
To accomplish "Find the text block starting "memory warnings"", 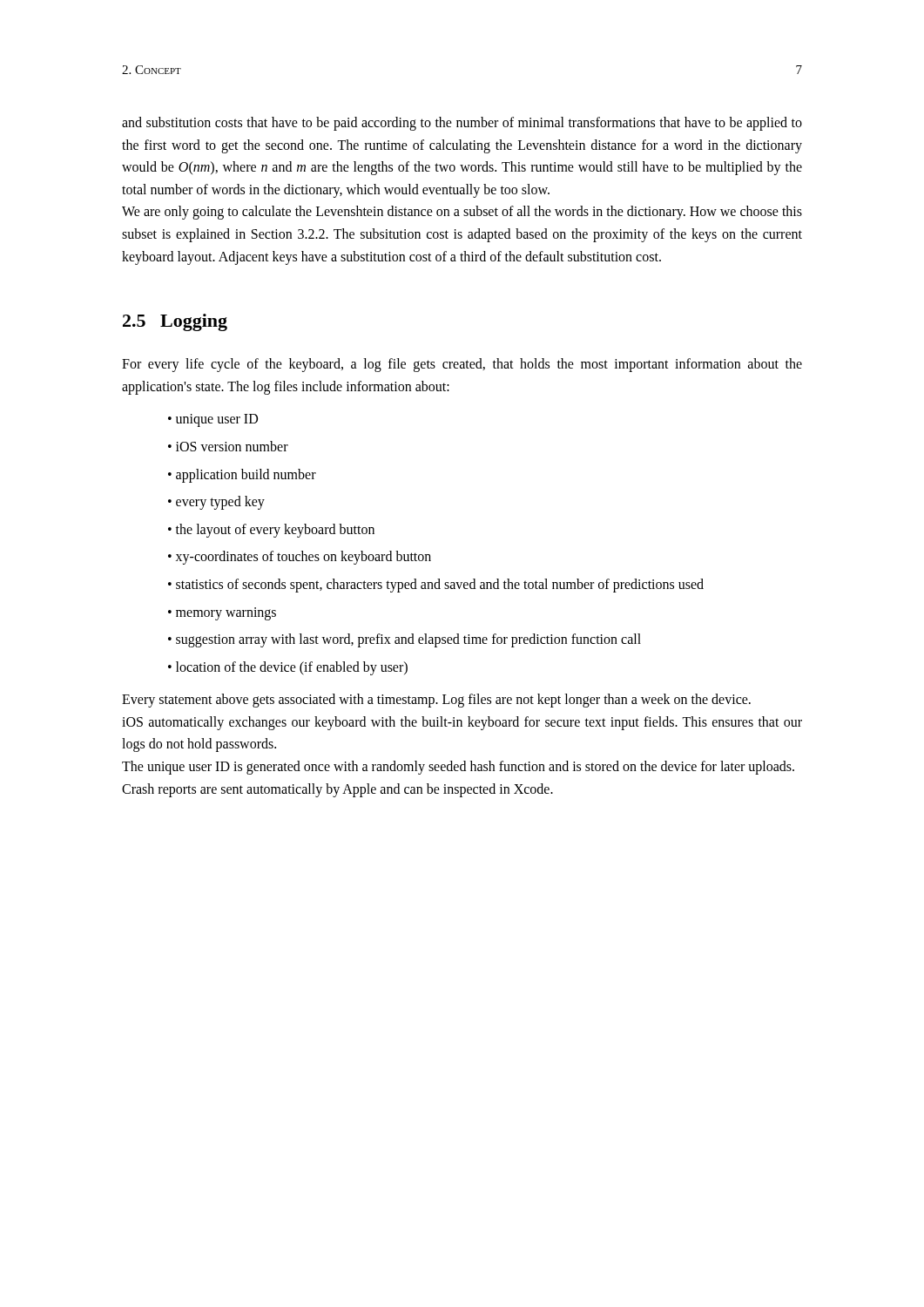I will pyautogui.click(x=226, y=612).
